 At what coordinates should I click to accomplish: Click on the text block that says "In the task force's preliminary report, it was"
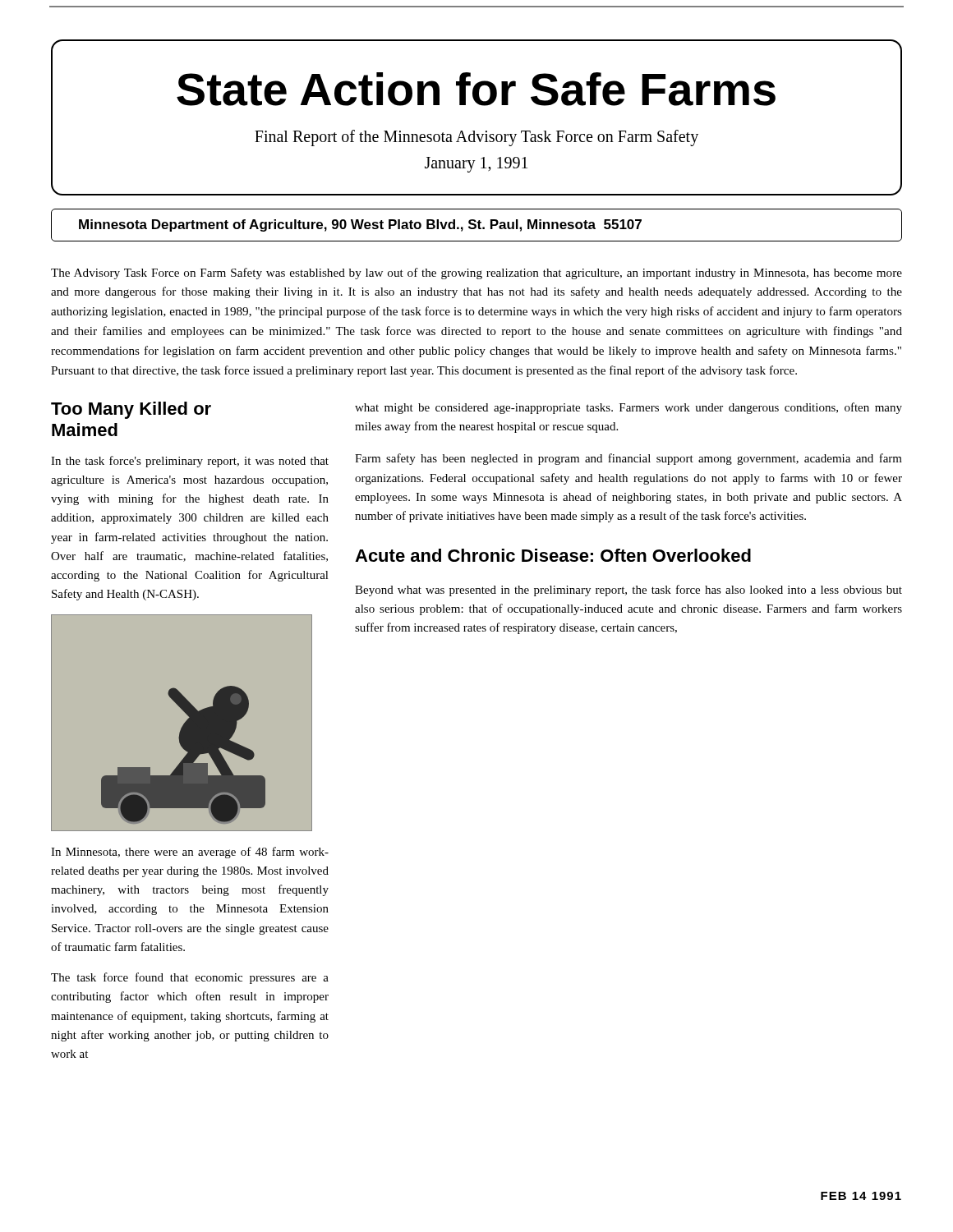[190, 527]
